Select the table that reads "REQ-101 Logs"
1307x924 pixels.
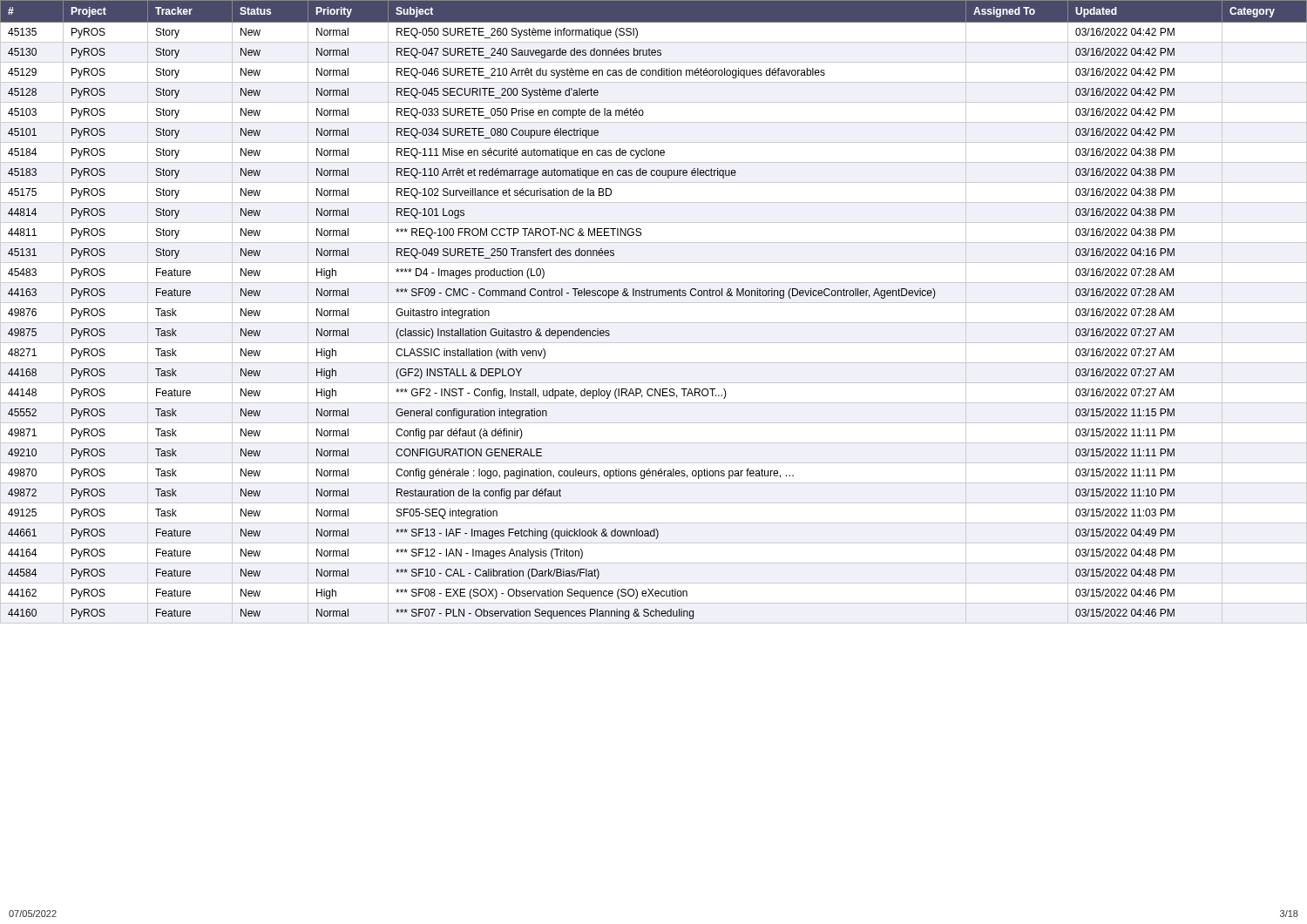654,312
